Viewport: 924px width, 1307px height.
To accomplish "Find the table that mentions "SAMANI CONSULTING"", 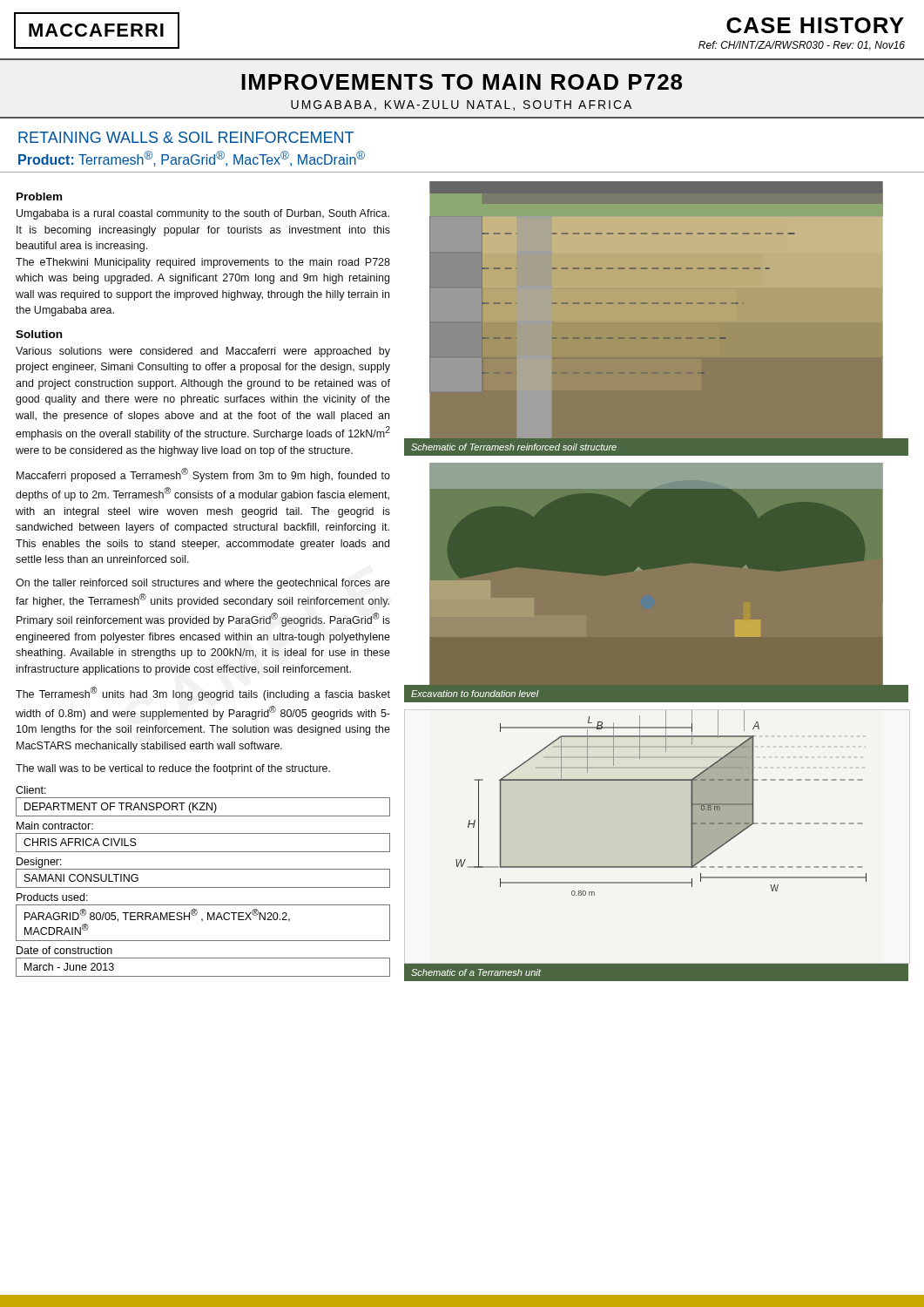I will (x=203, y=878).
